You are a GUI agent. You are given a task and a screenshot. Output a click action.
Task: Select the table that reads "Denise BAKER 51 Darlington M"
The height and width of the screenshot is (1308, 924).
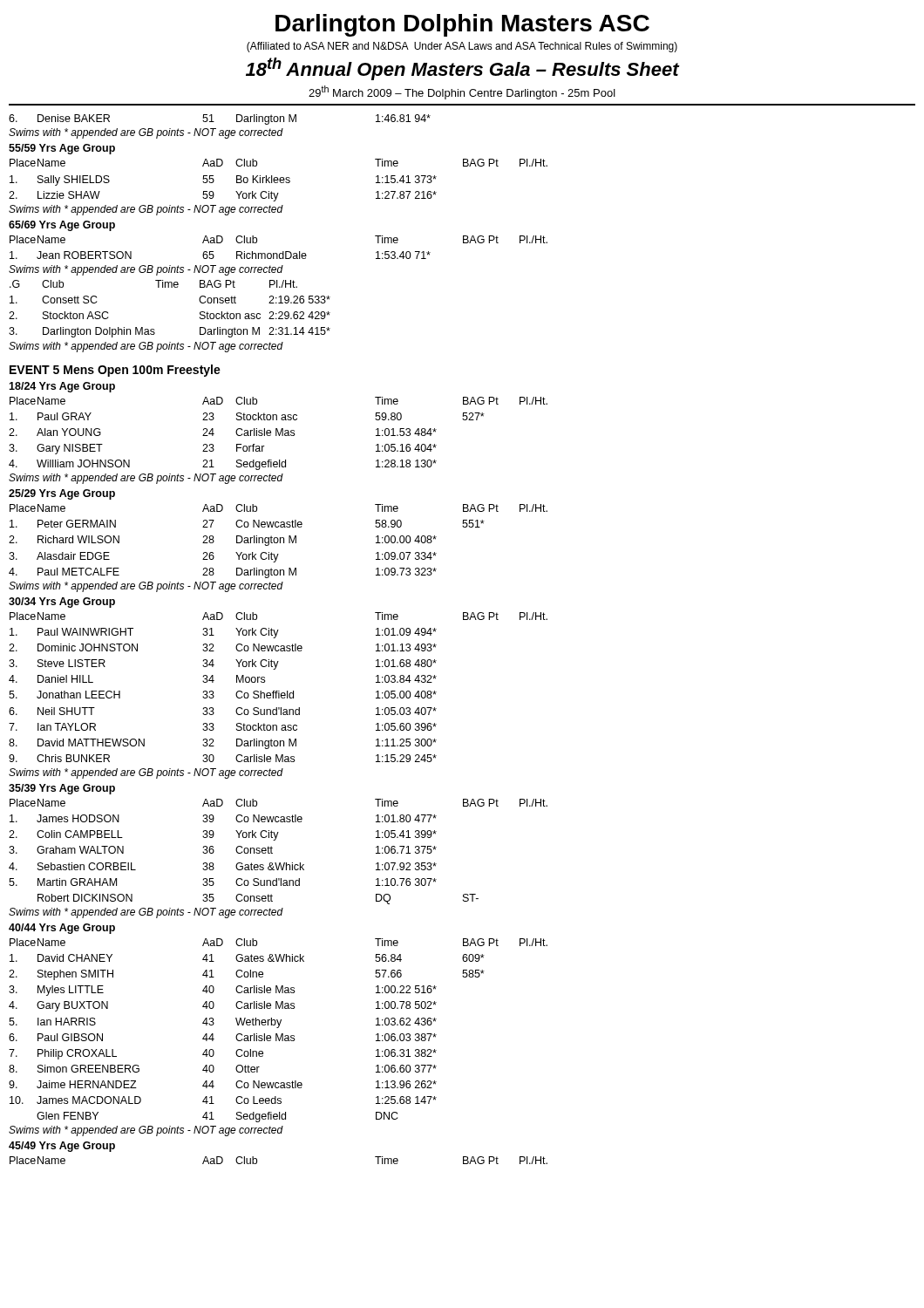[462, 231]
